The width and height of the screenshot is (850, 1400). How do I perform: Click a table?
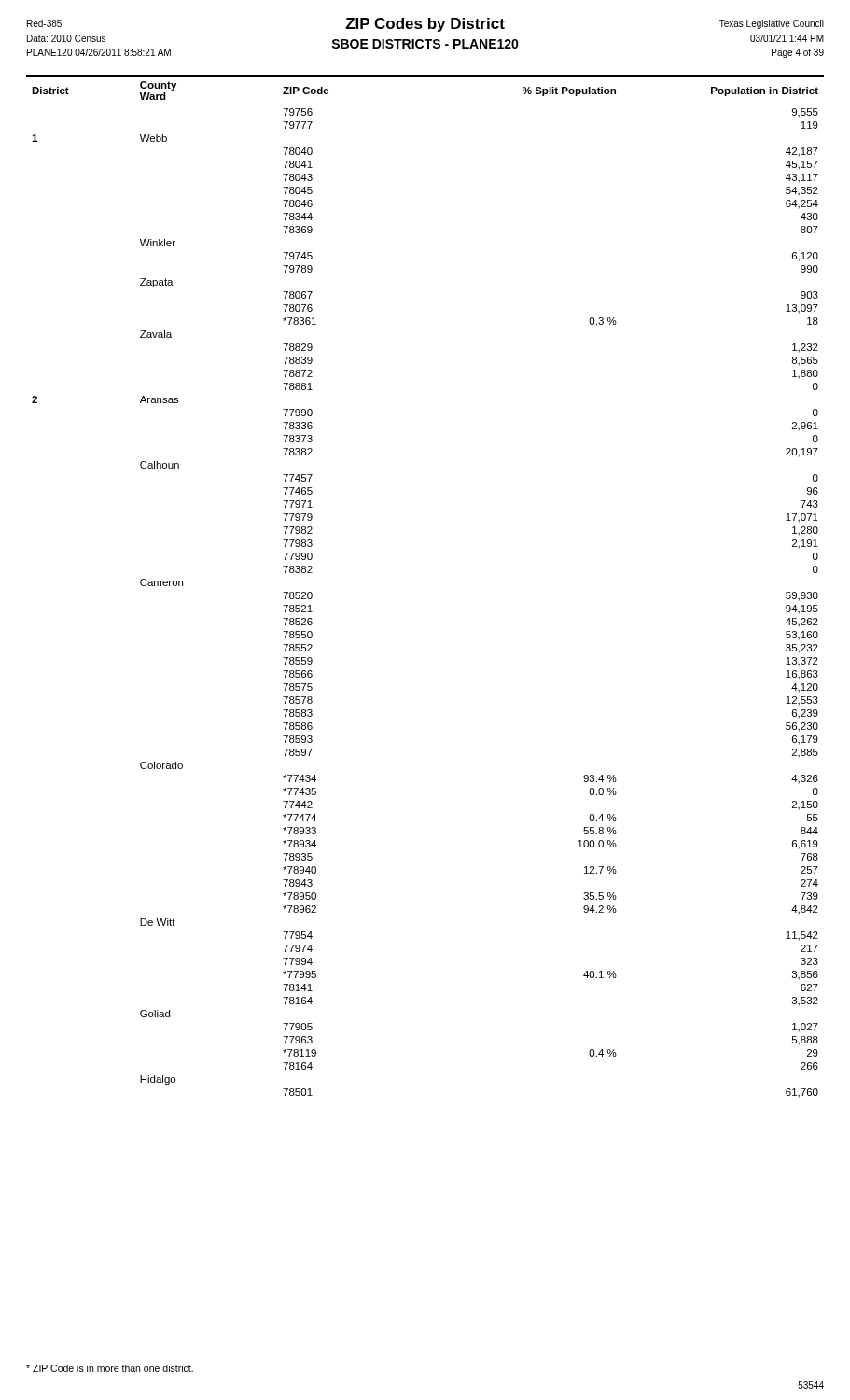click(425, 587)
